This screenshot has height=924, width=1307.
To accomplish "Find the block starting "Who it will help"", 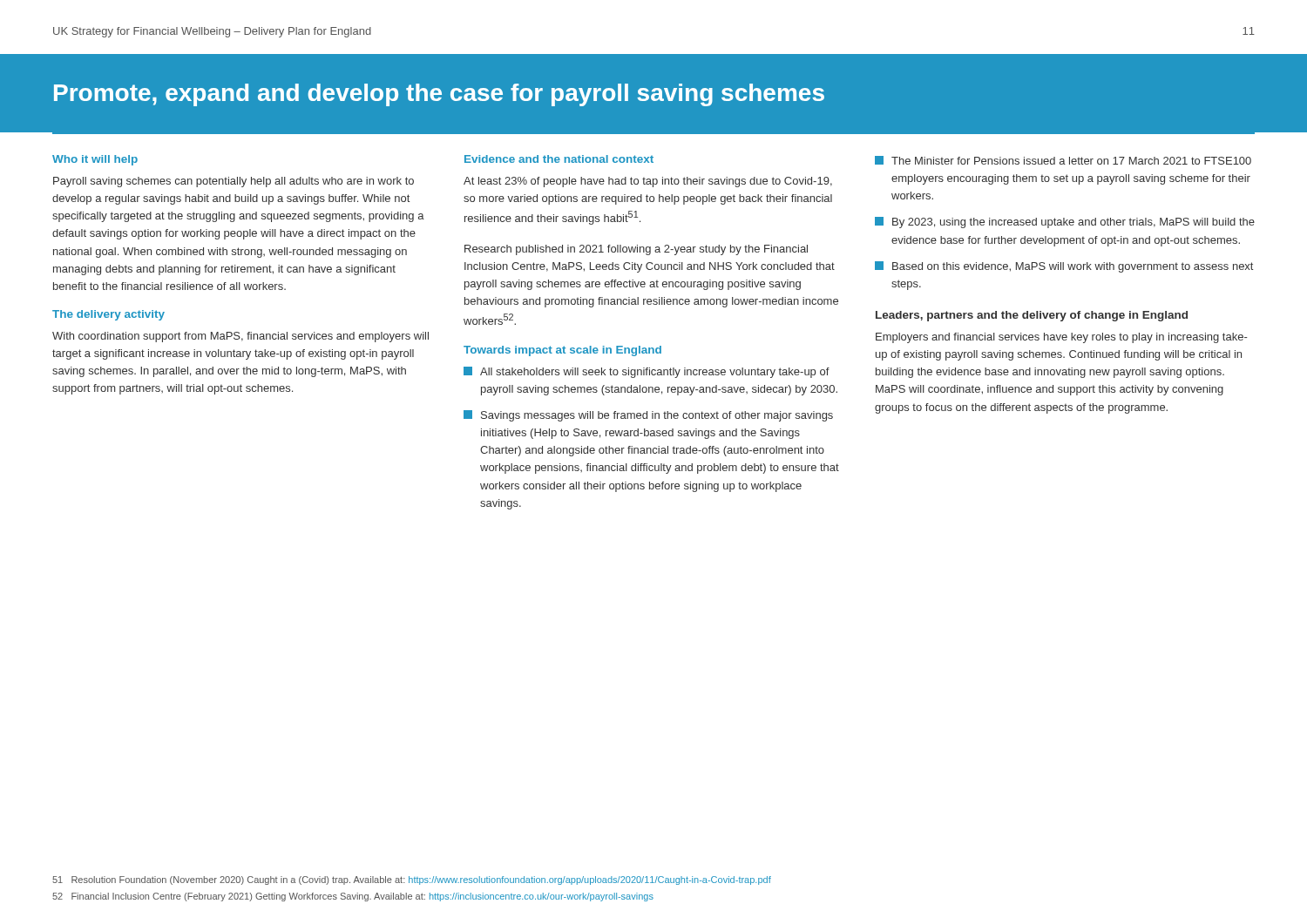I will pyautogui.click(x=95, y=159).
